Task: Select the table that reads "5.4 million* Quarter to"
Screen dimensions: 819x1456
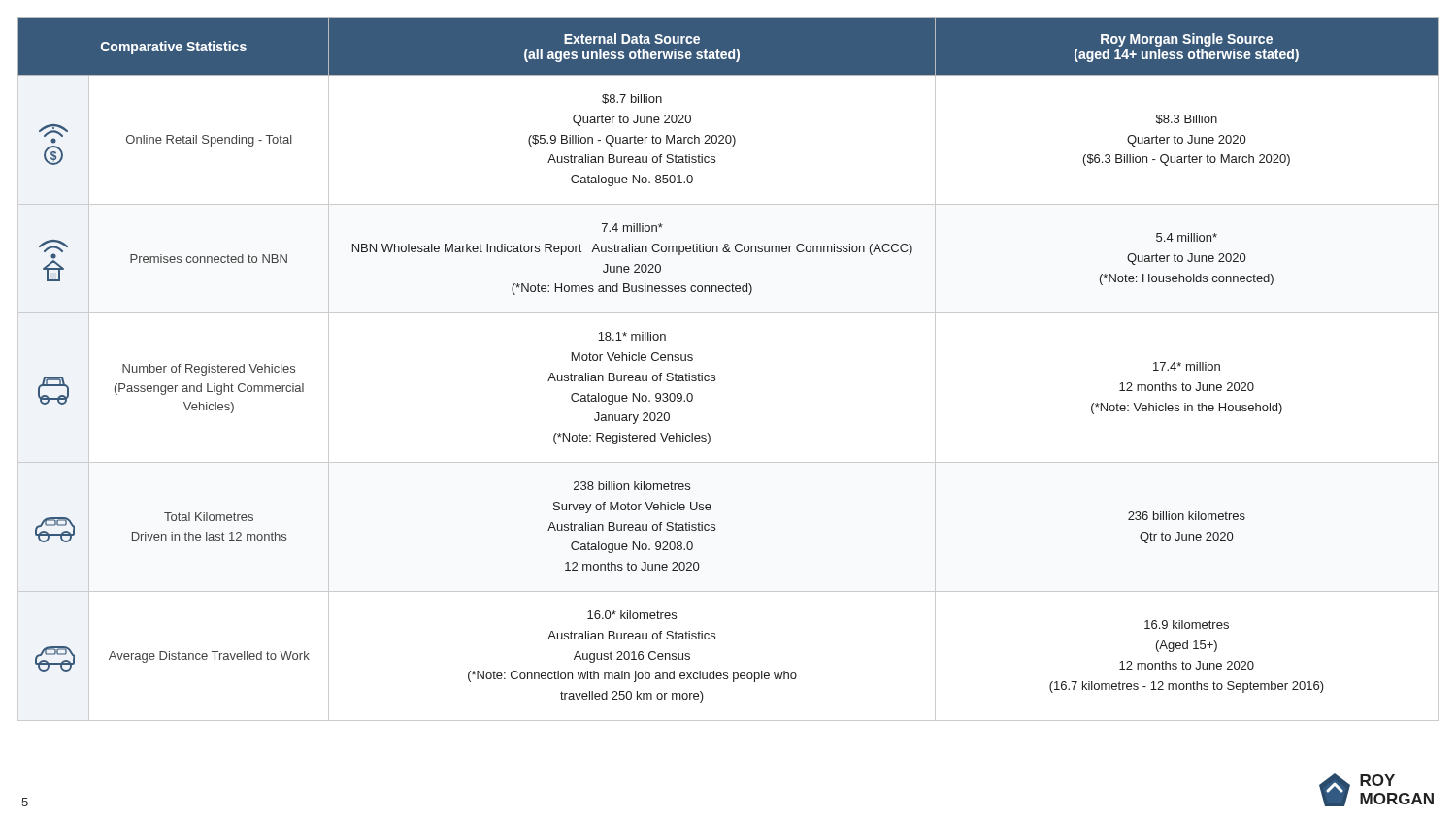Action: coord(728,369)
